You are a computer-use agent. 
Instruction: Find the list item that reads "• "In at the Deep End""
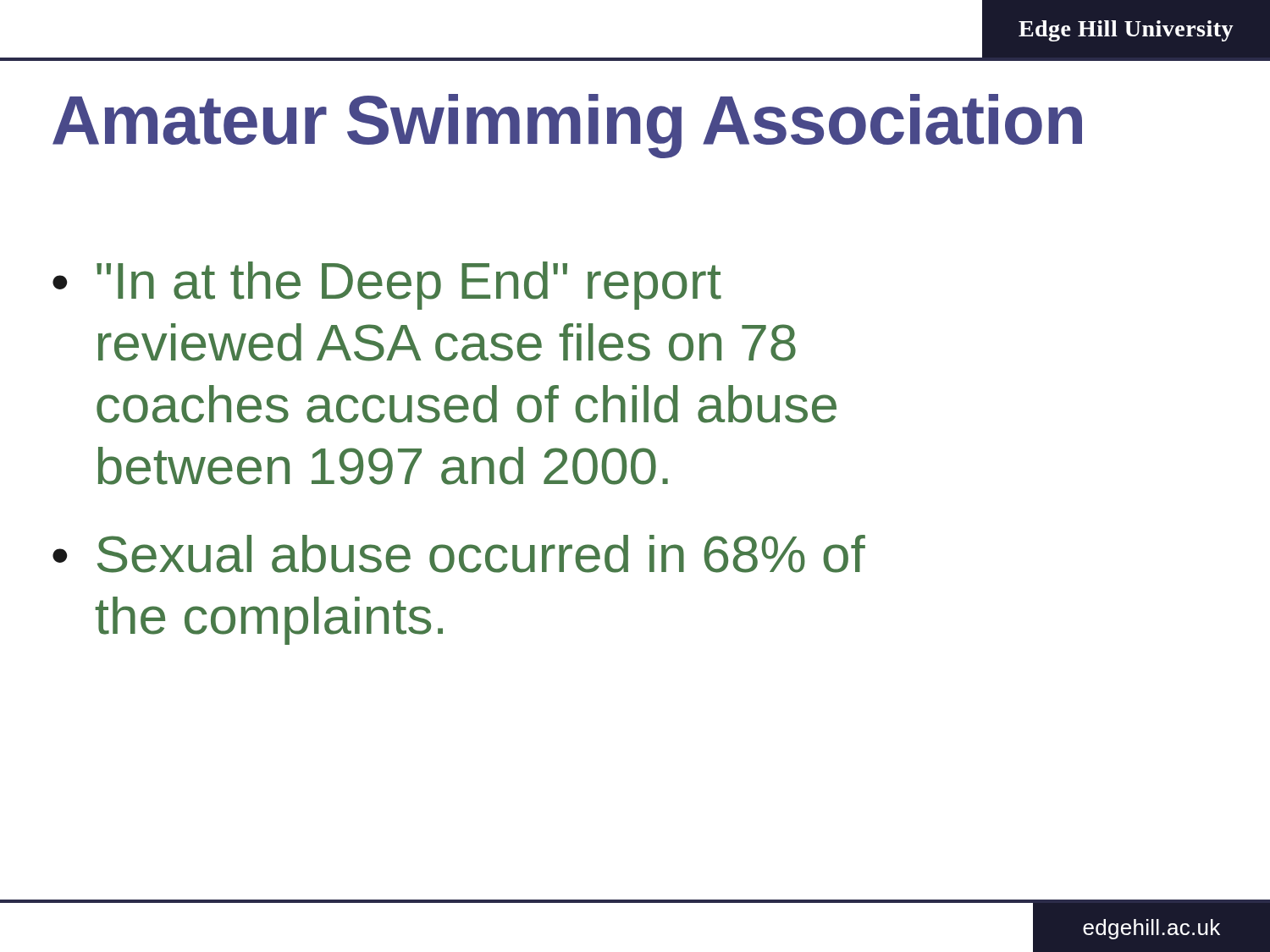[x=445, y=373]
